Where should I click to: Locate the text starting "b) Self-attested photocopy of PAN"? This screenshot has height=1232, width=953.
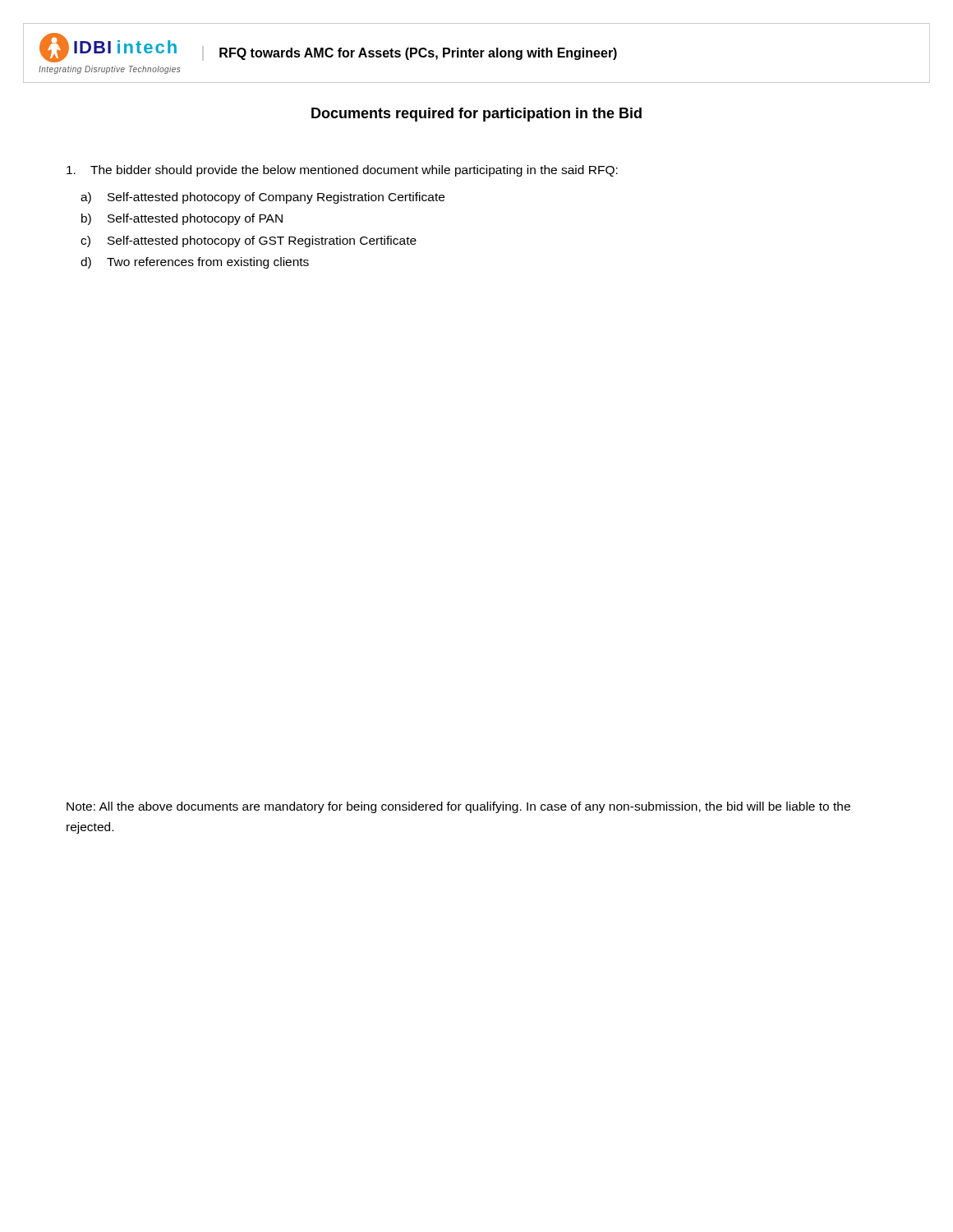[x=182, y=219]
